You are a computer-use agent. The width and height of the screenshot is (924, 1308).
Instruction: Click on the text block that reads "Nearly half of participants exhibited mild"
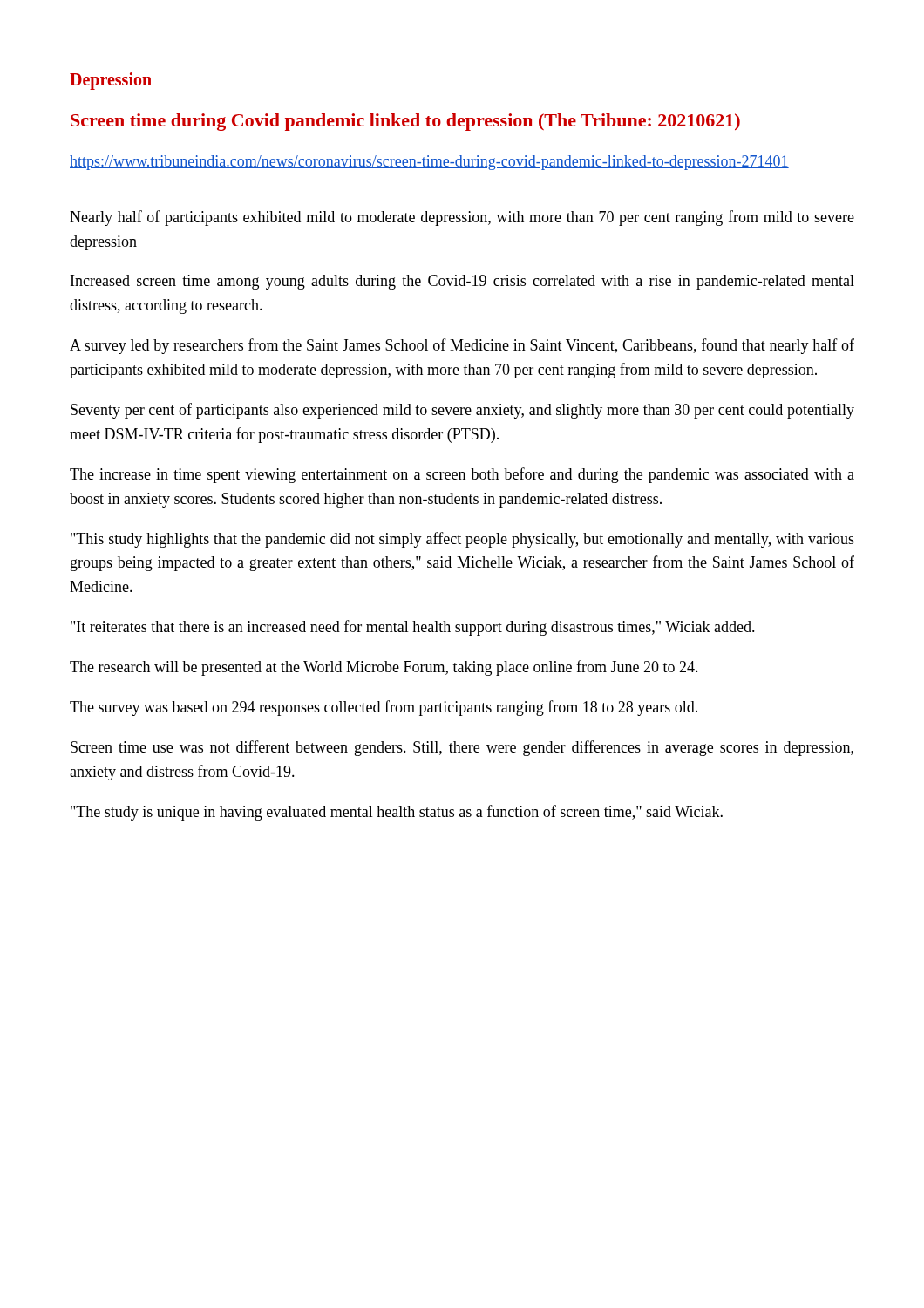pyautogui.click(x=462, y=229)
